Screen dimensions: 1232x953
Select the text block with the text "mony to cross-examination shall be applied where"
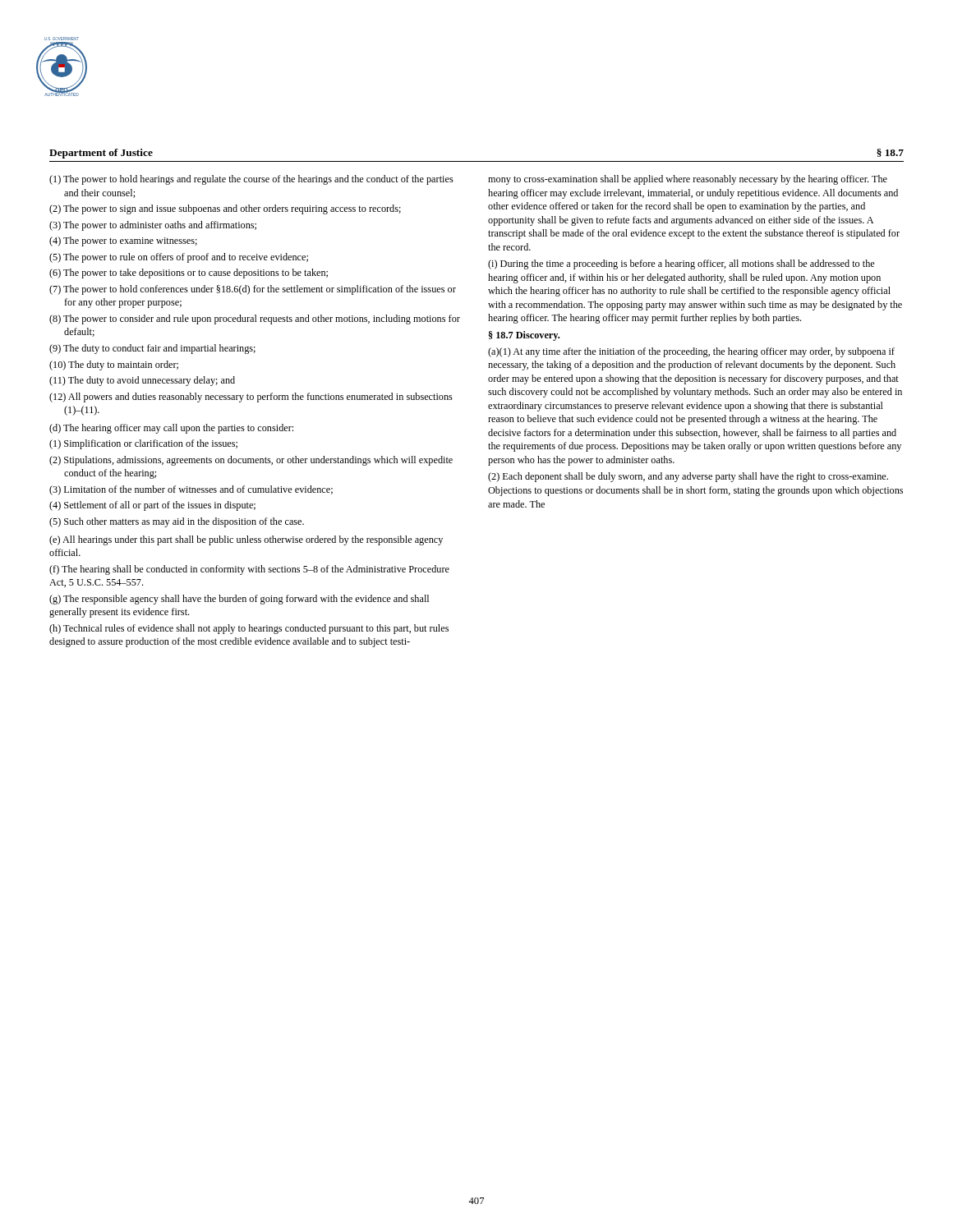tap(694, 213)
